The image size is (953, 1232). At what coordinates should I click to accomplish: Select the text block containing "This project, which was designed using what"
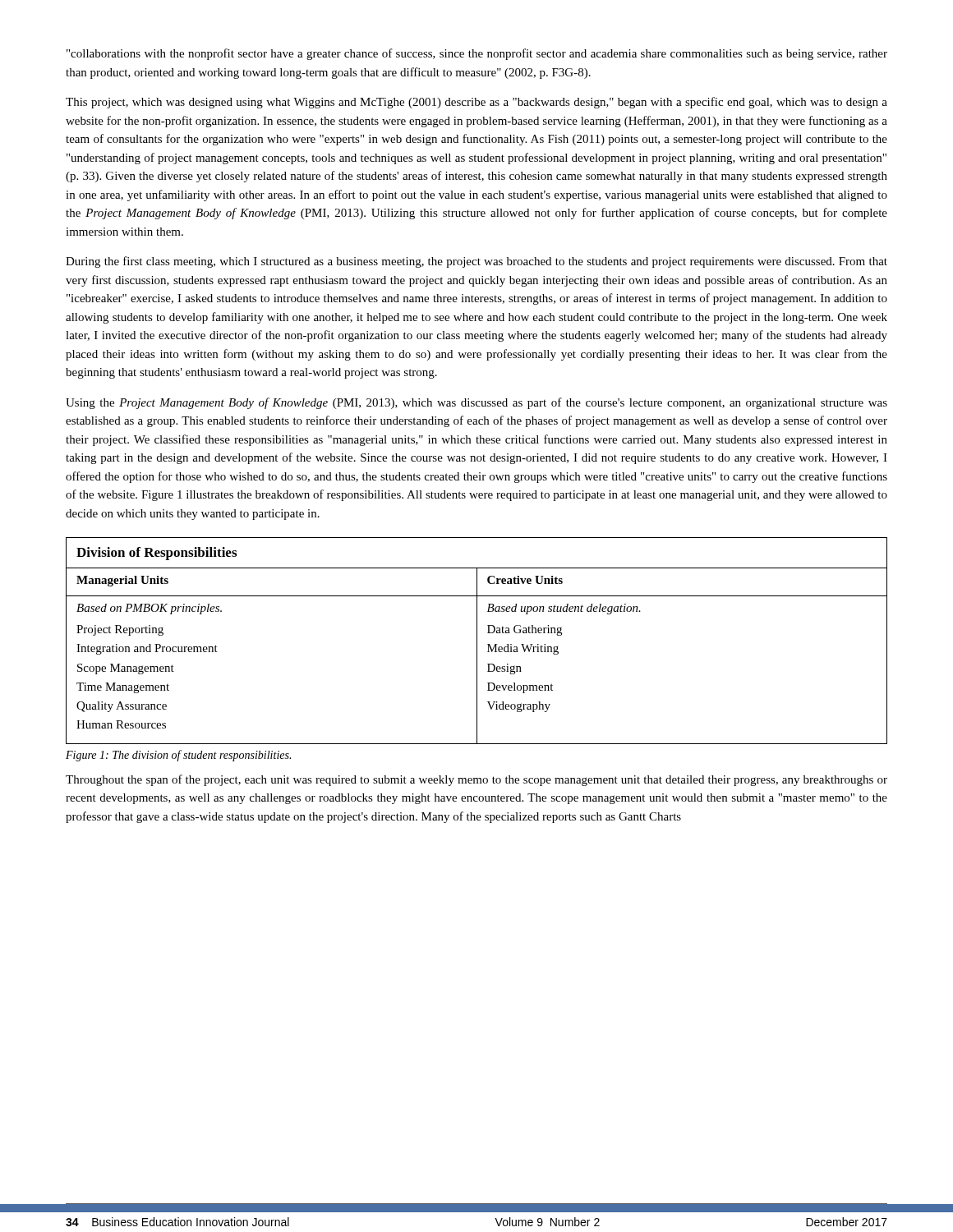[x=476, y=167]
